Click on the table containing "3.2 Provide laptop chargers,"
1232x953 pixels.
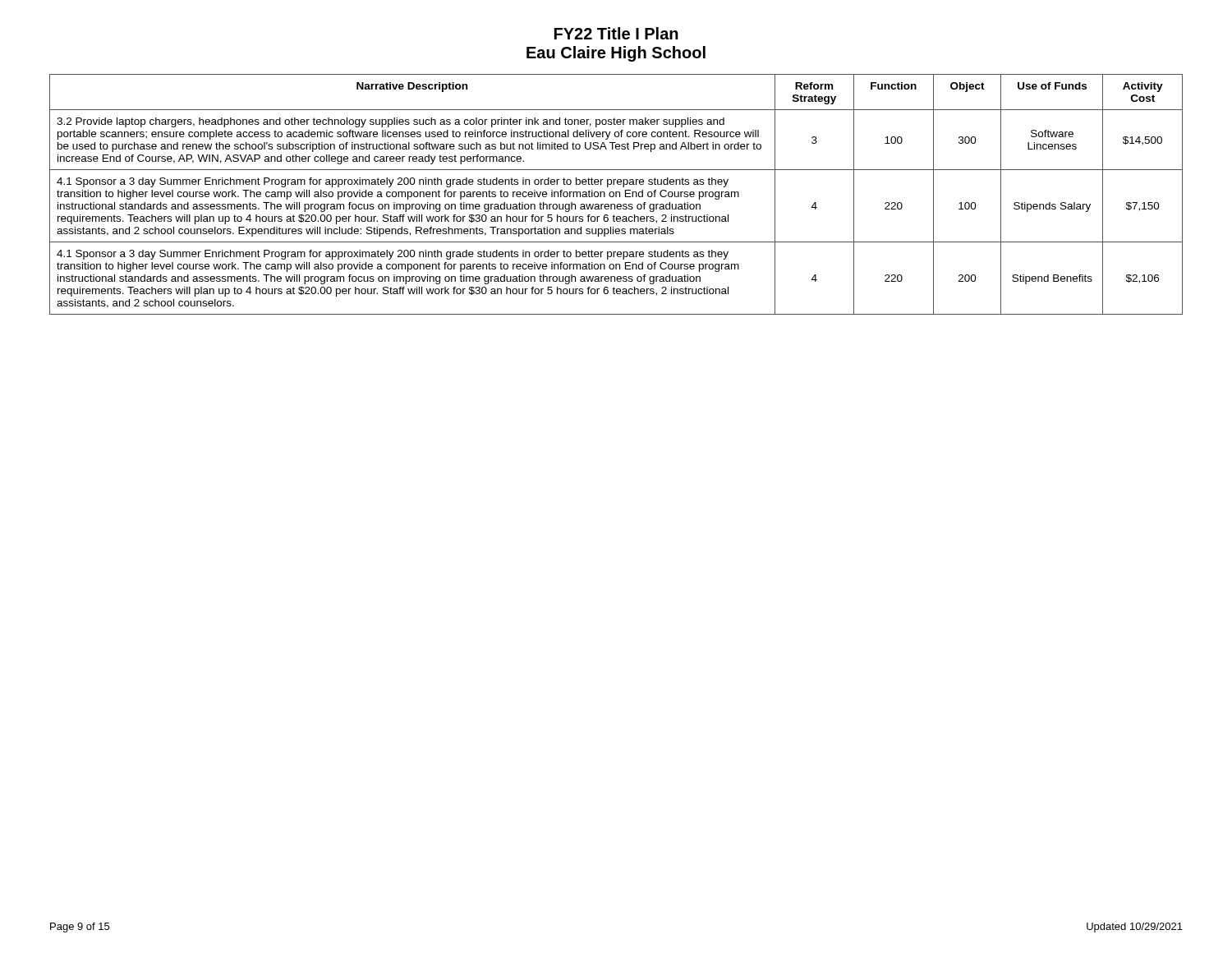pos(616,194)
